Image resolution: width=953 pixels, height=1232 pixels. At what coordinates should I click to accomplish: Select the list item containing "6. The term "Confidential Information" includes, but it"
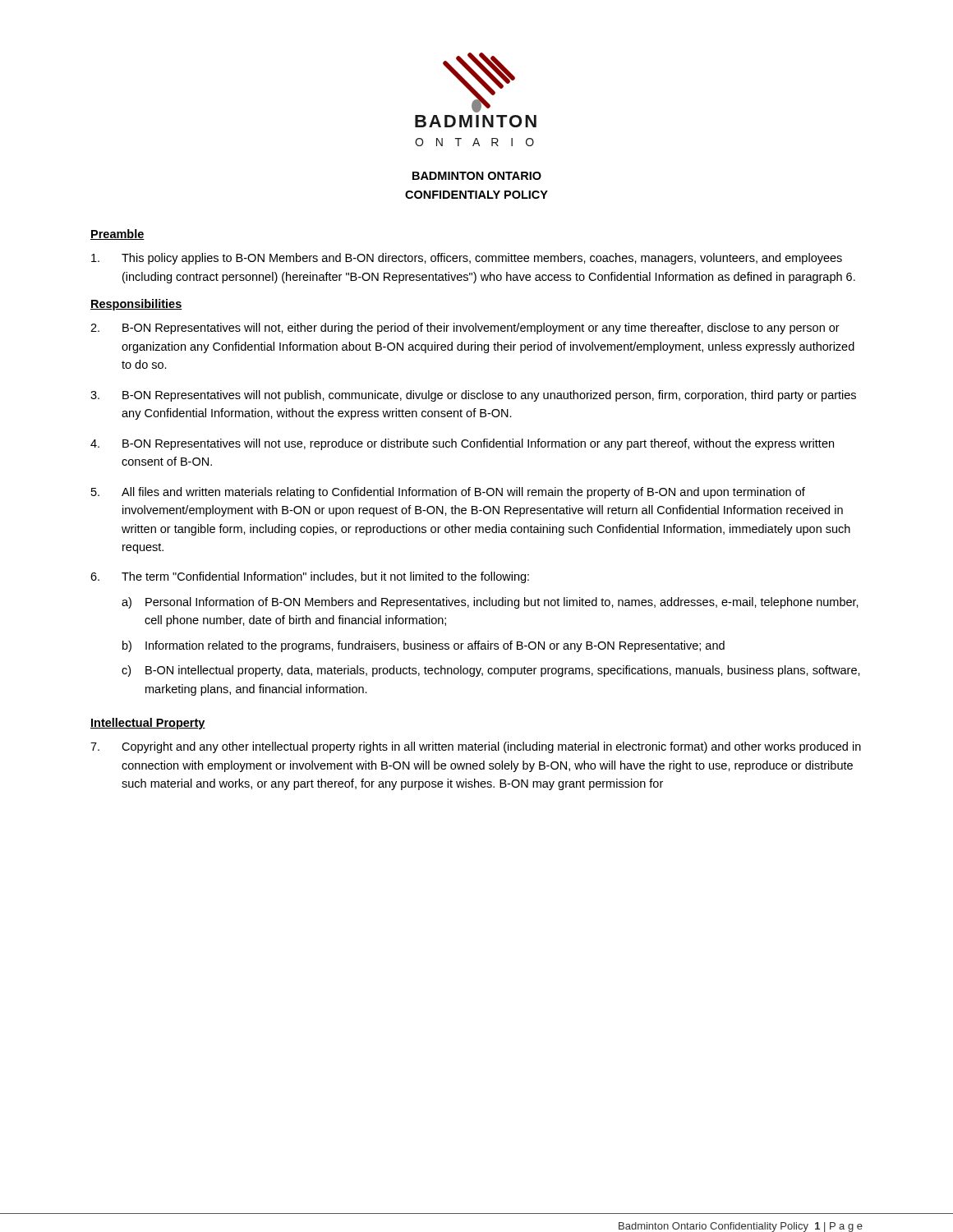[476, 636]
